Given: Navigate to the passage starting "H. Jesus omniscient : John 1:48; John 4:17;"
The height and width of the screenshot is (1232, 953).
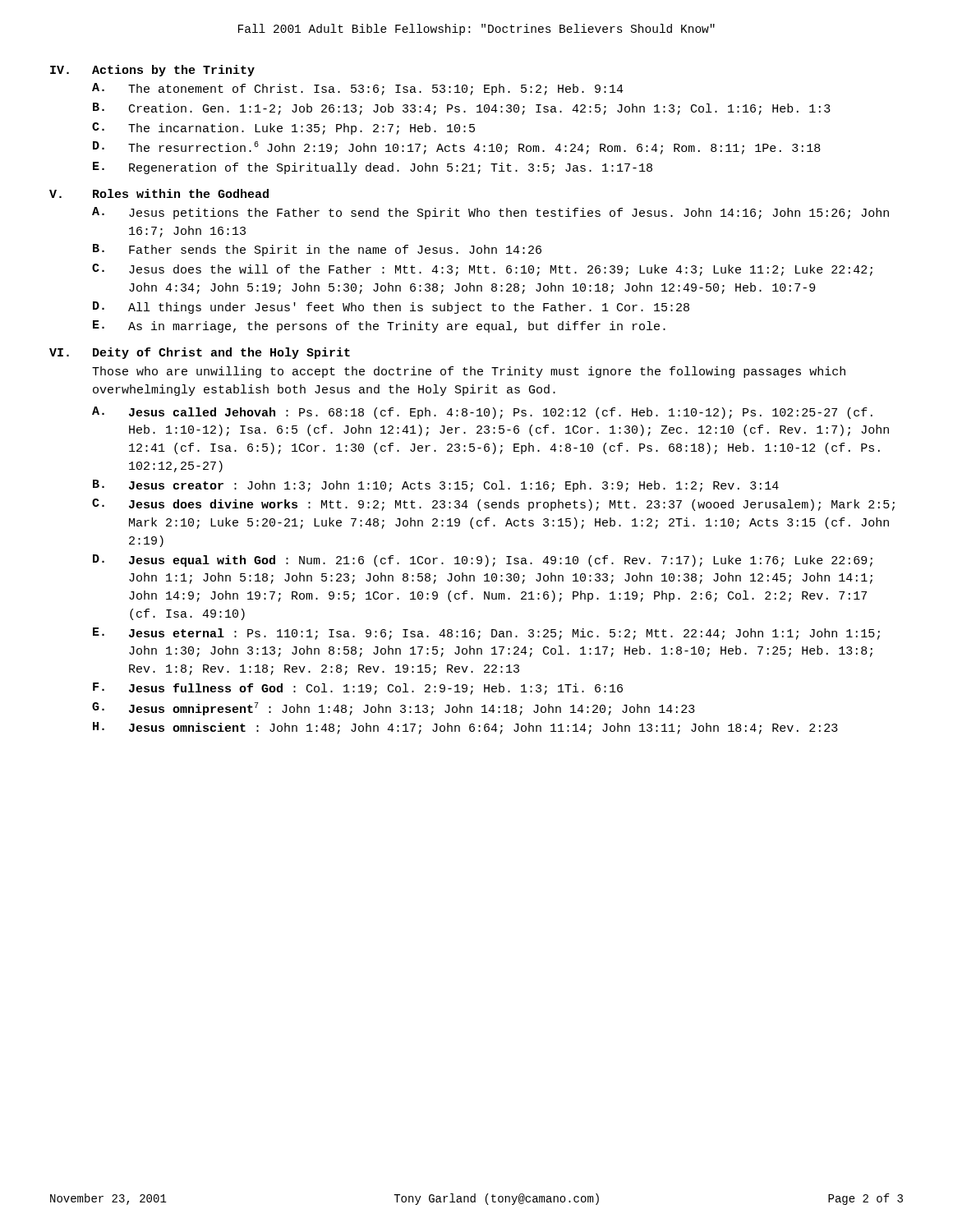Looking at the screenshot, I should [x=498, y=729].
